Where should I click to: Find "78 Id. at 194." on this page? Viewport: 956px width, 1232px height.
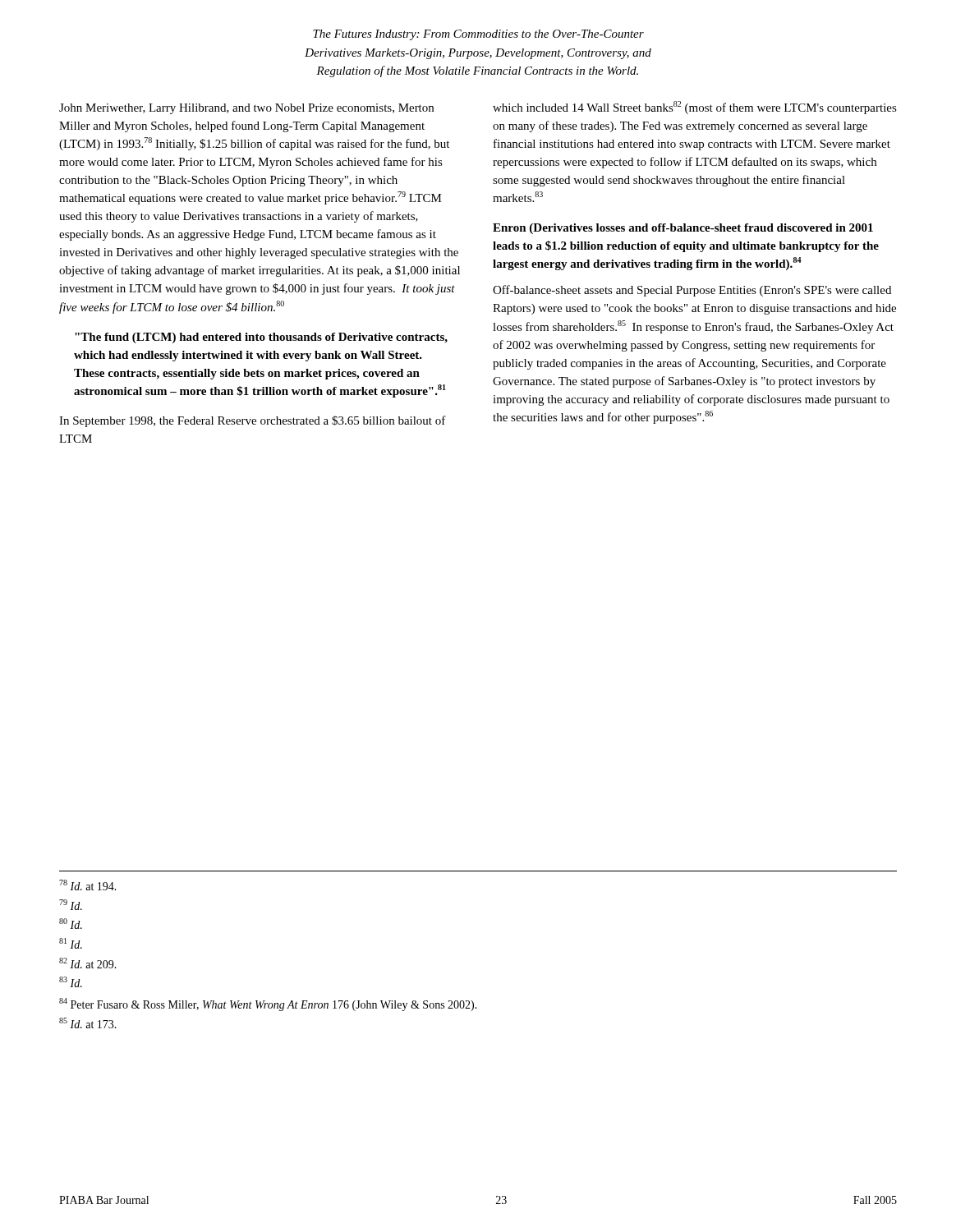88,886
